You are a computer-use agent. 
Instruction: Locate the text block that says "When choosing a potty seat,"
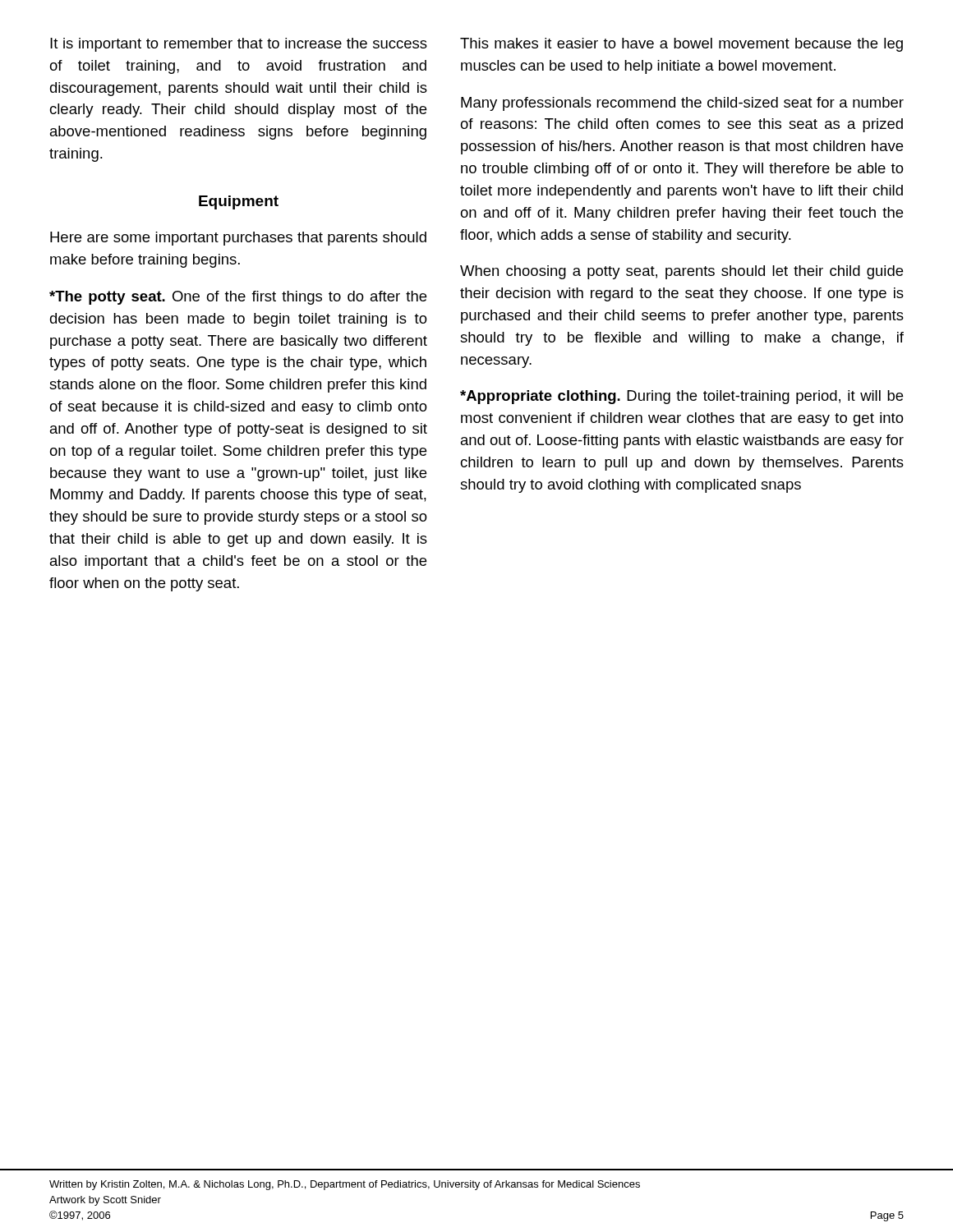pos(682,316)
